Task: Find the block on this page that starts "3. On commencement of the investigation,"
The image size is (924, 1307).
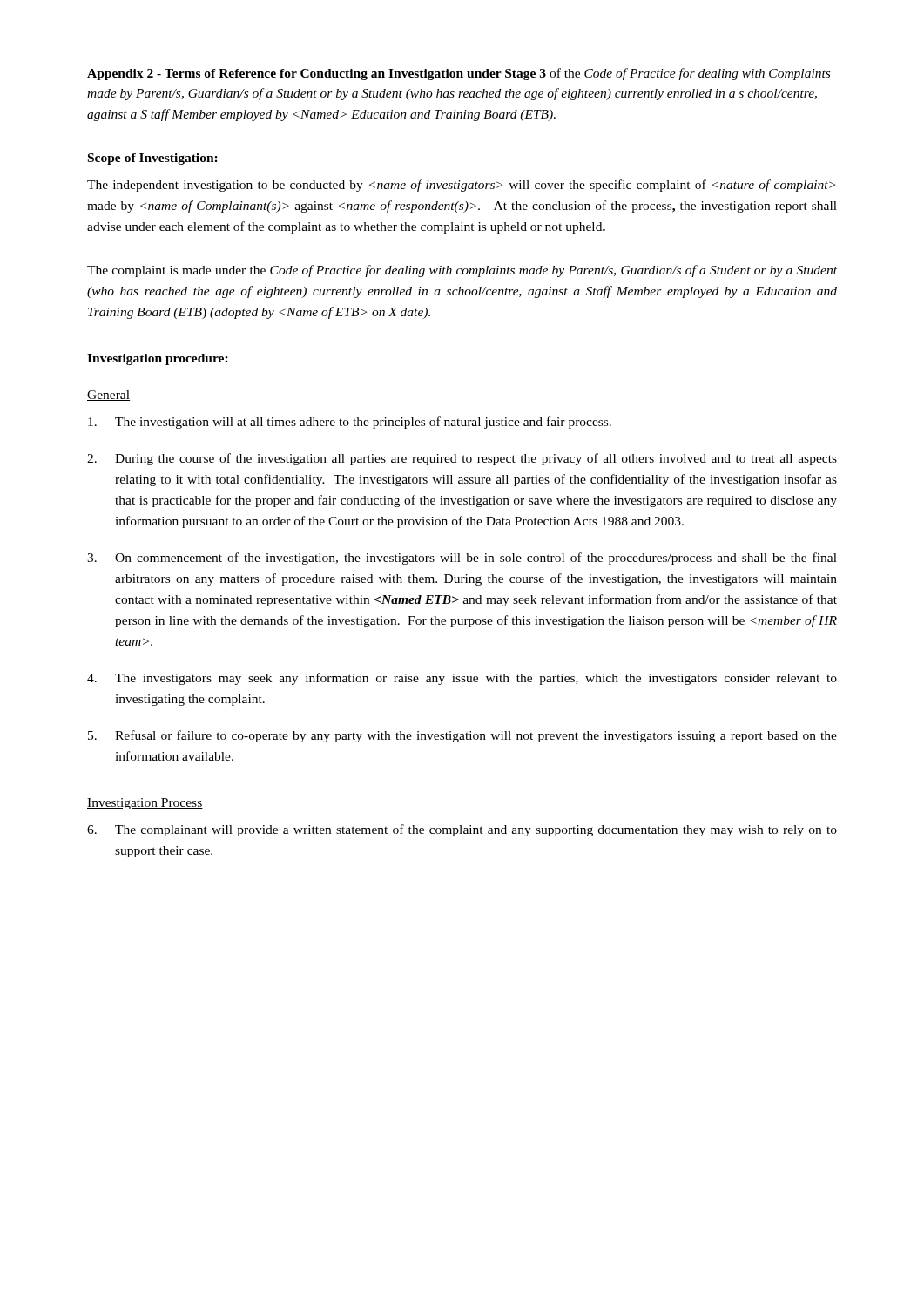Action: click(462, 599)
